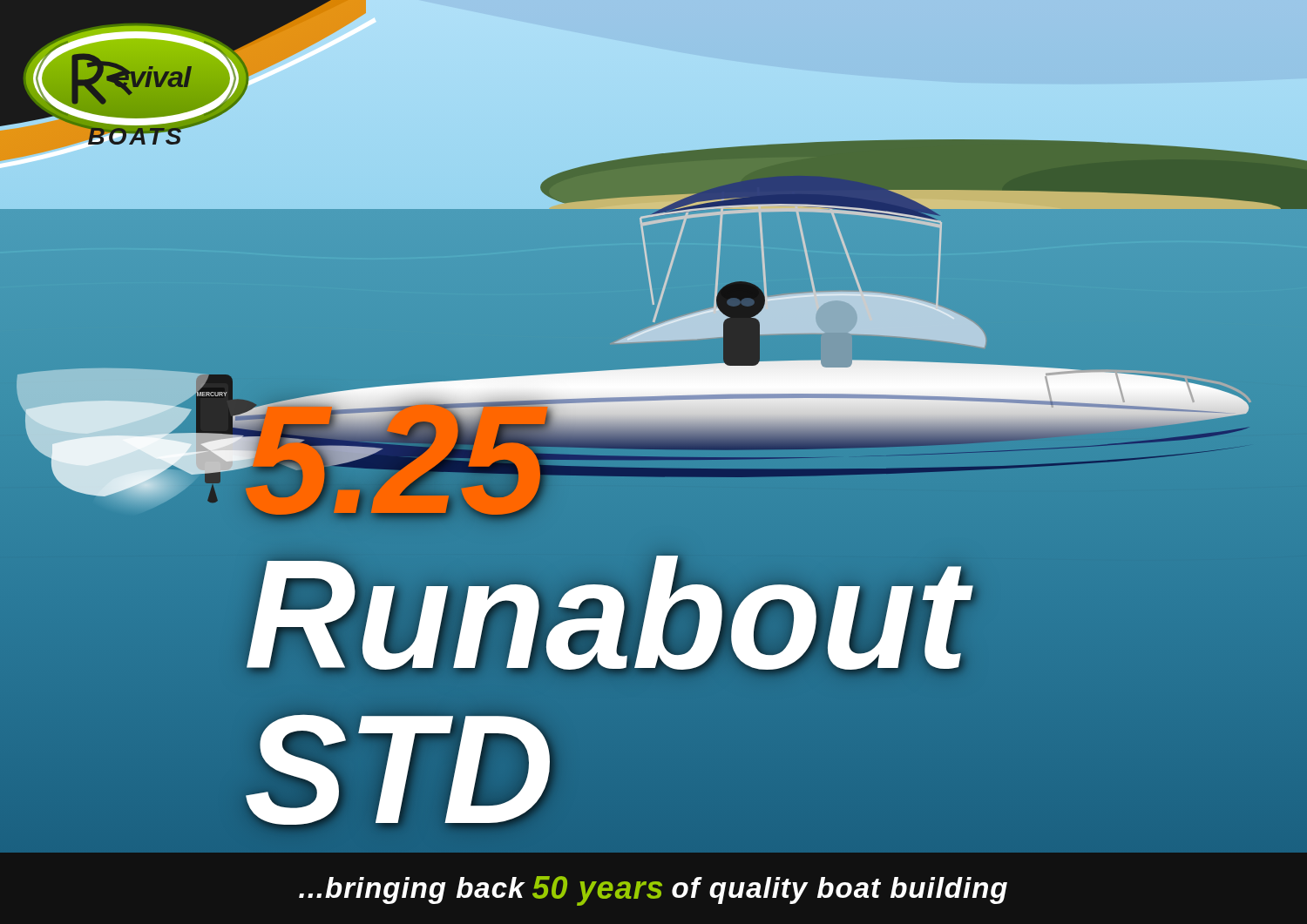
Task: Point to the text block starting "...bringing back 50 years of quality"
Action: tap(653, 888)
